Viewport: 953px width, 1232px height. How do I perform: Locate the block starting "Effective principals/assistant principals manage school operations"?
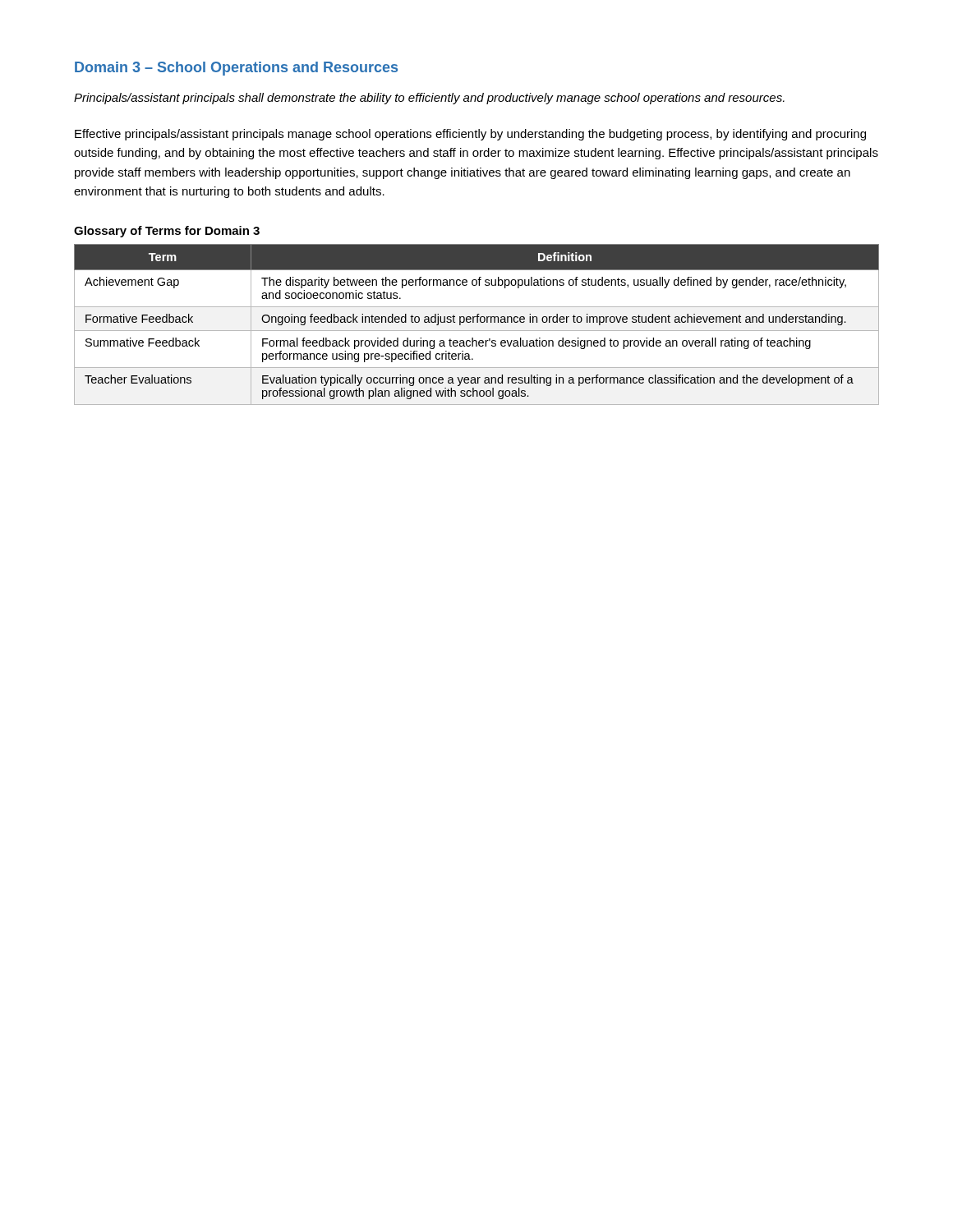coord(476,162)
